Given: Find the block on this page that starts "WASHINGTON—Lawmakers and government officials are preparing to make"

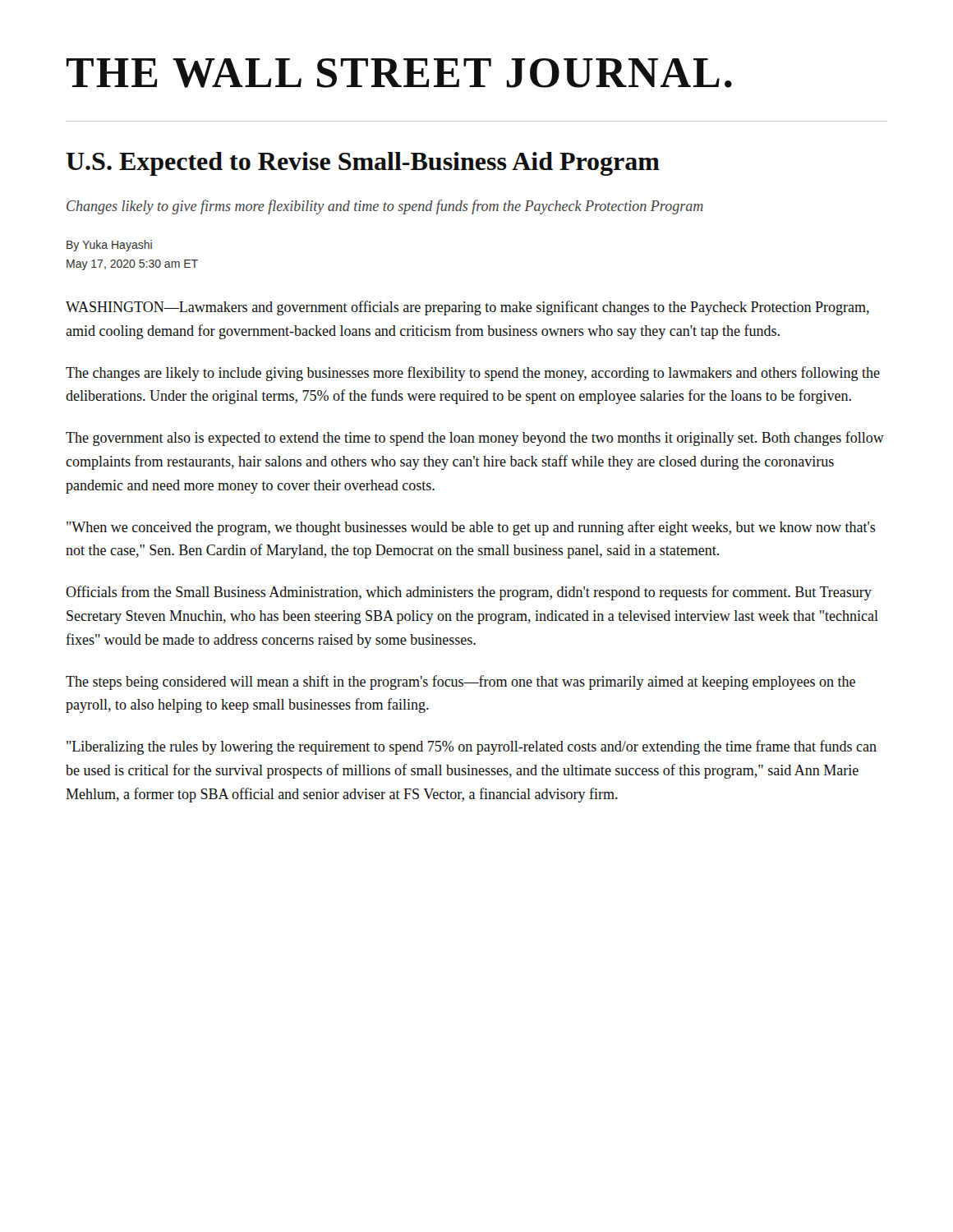Looking at the screenshot, I should [x=476, y=319].
